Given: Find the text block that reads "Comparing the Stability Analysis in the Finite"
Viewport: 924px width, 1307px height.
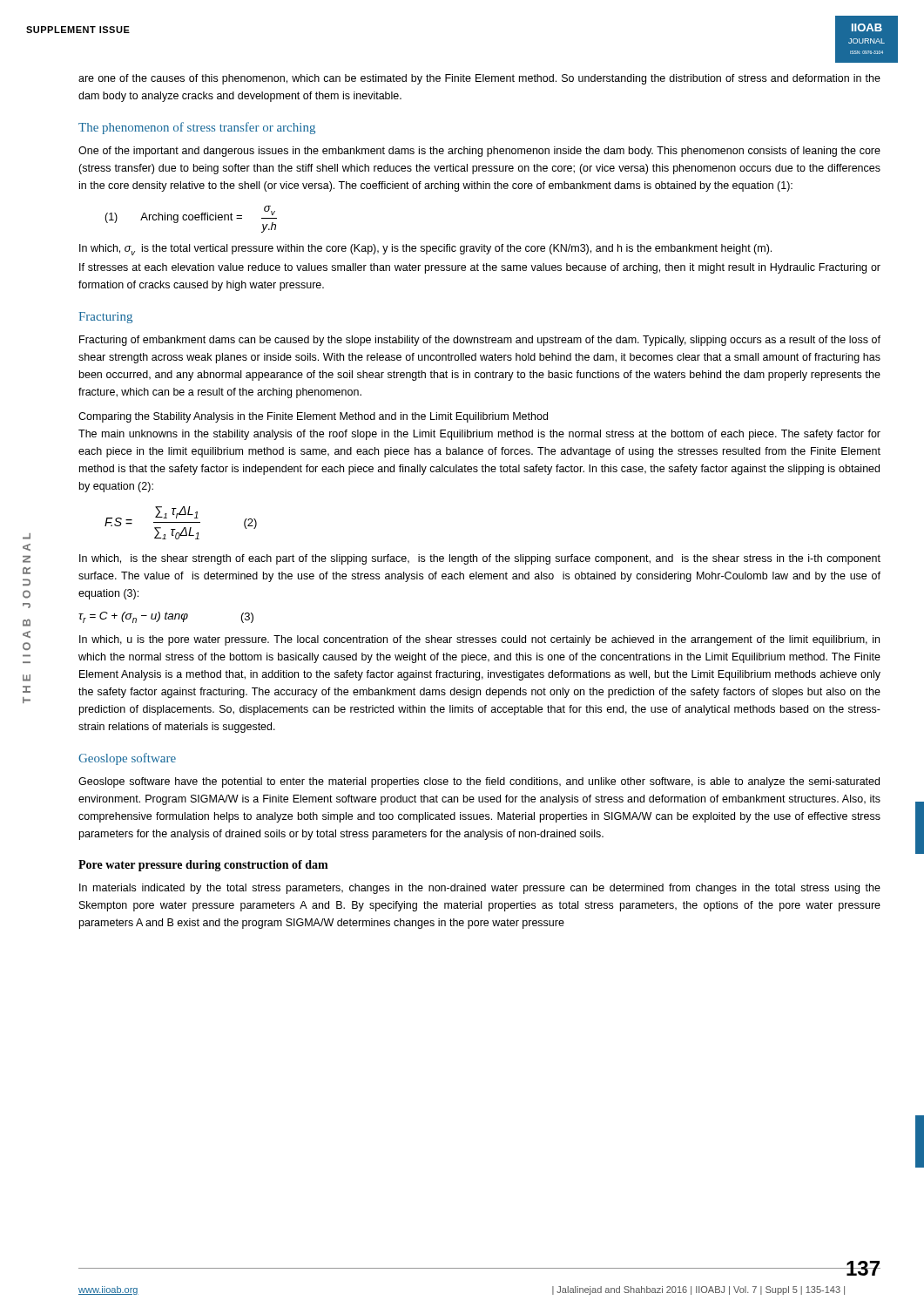Looking at the screenshot, I should pyautogui.click(x=479, y=451).
